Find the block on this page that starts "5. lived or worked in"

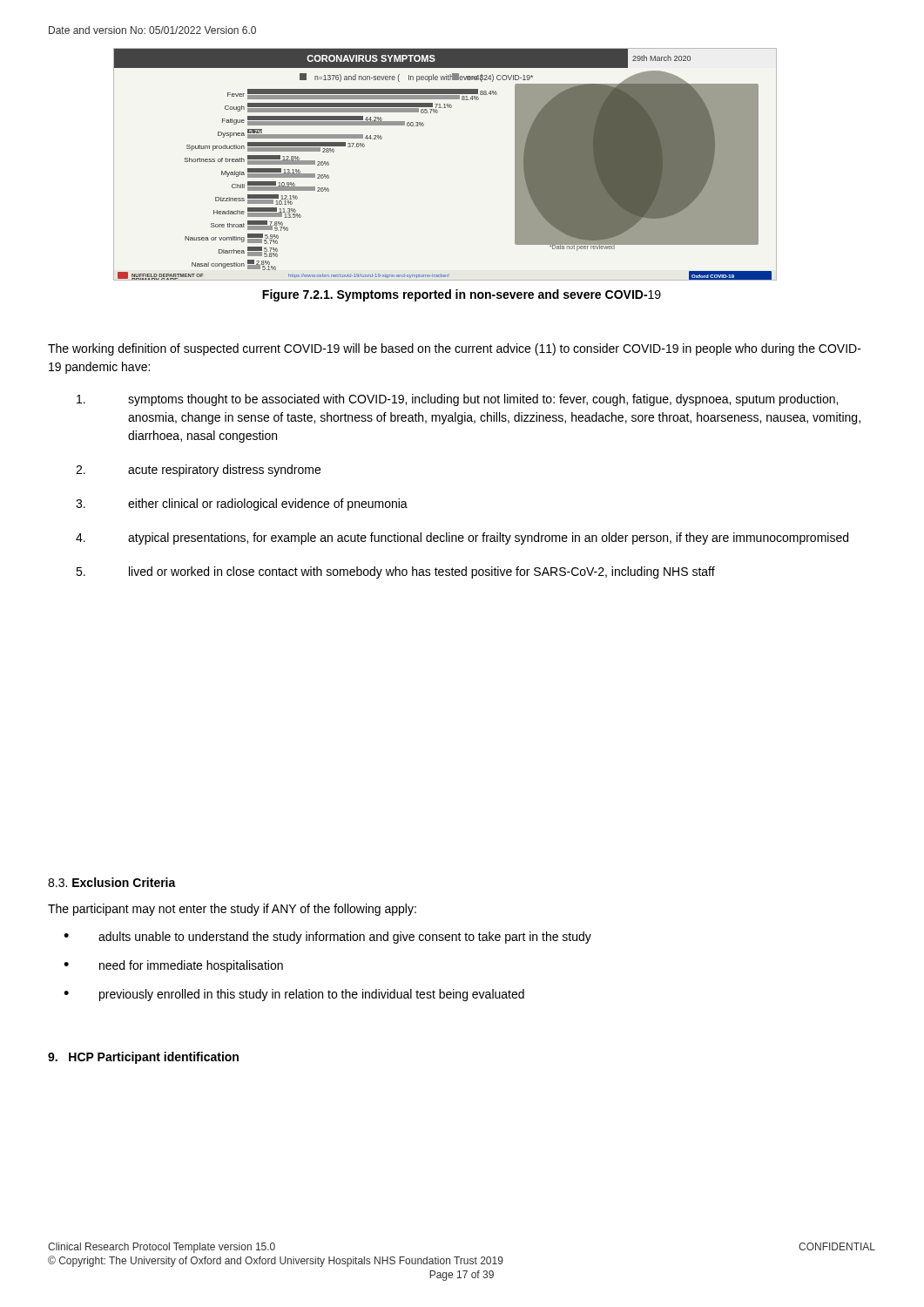click(x=457, y=572)
